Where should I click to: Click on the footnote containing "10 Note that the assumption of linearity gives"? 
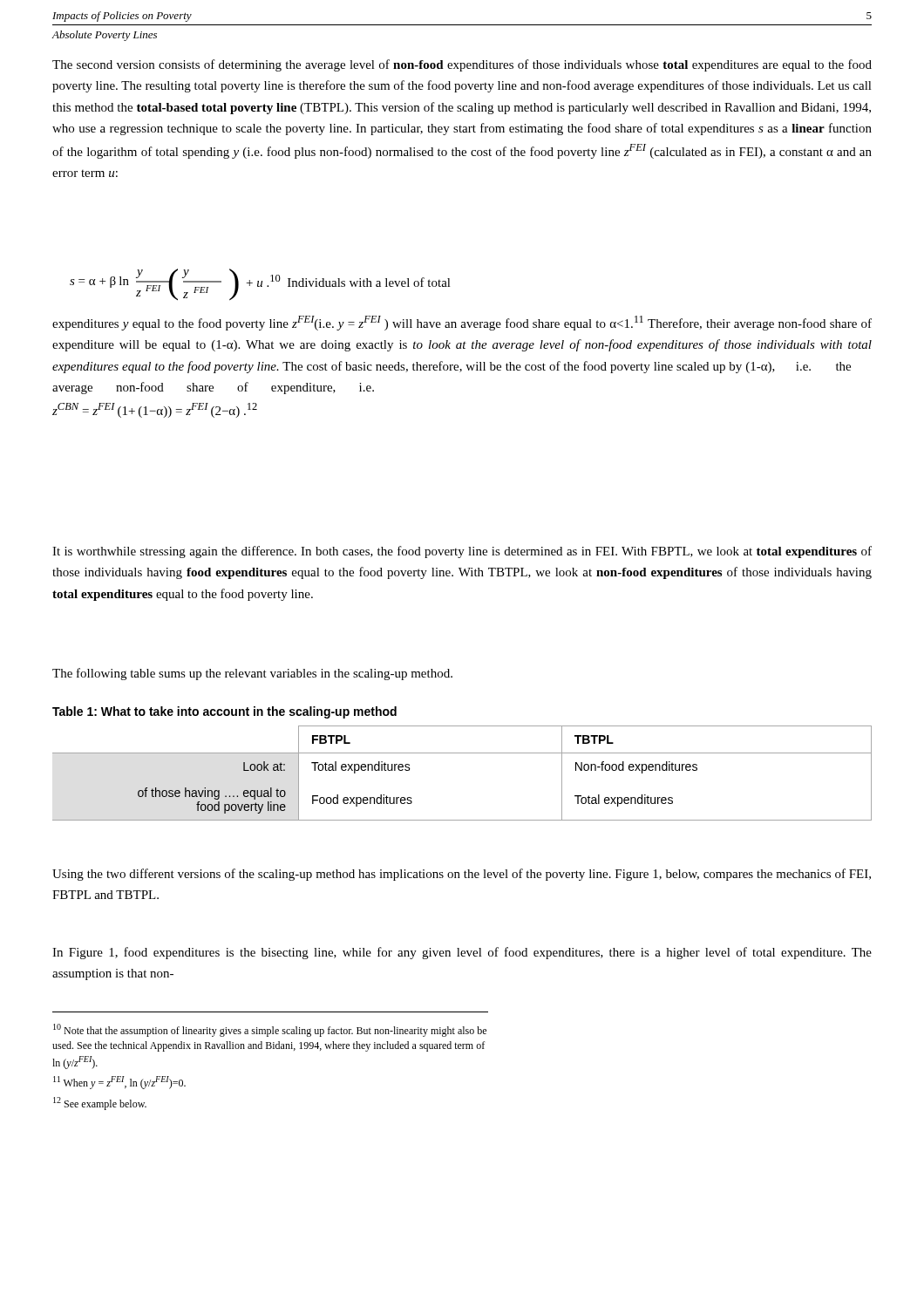coord(270,1030)
